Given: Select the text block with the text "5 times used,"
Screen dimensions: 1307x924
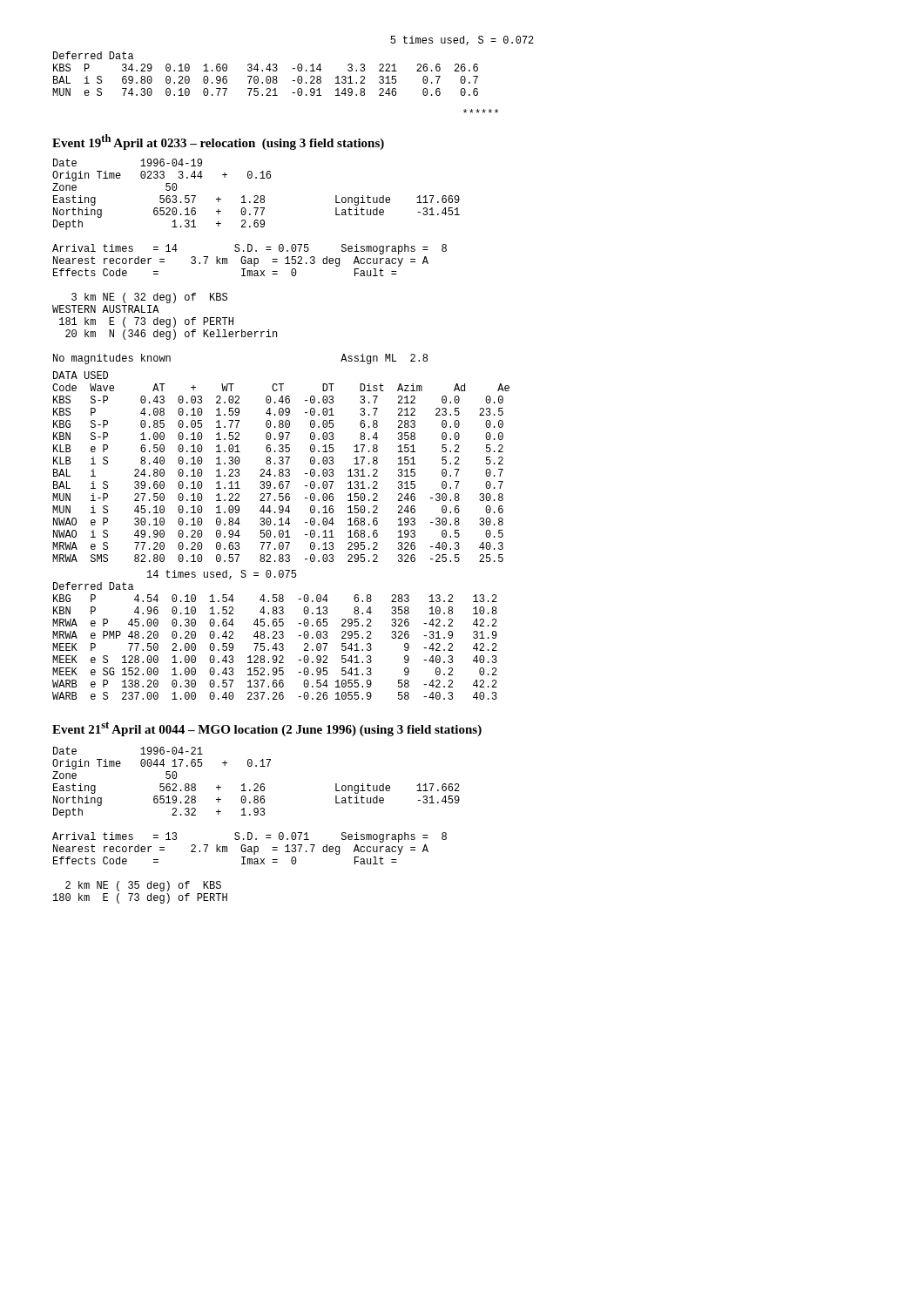Looking at the screenshot, I should (462, 41).
